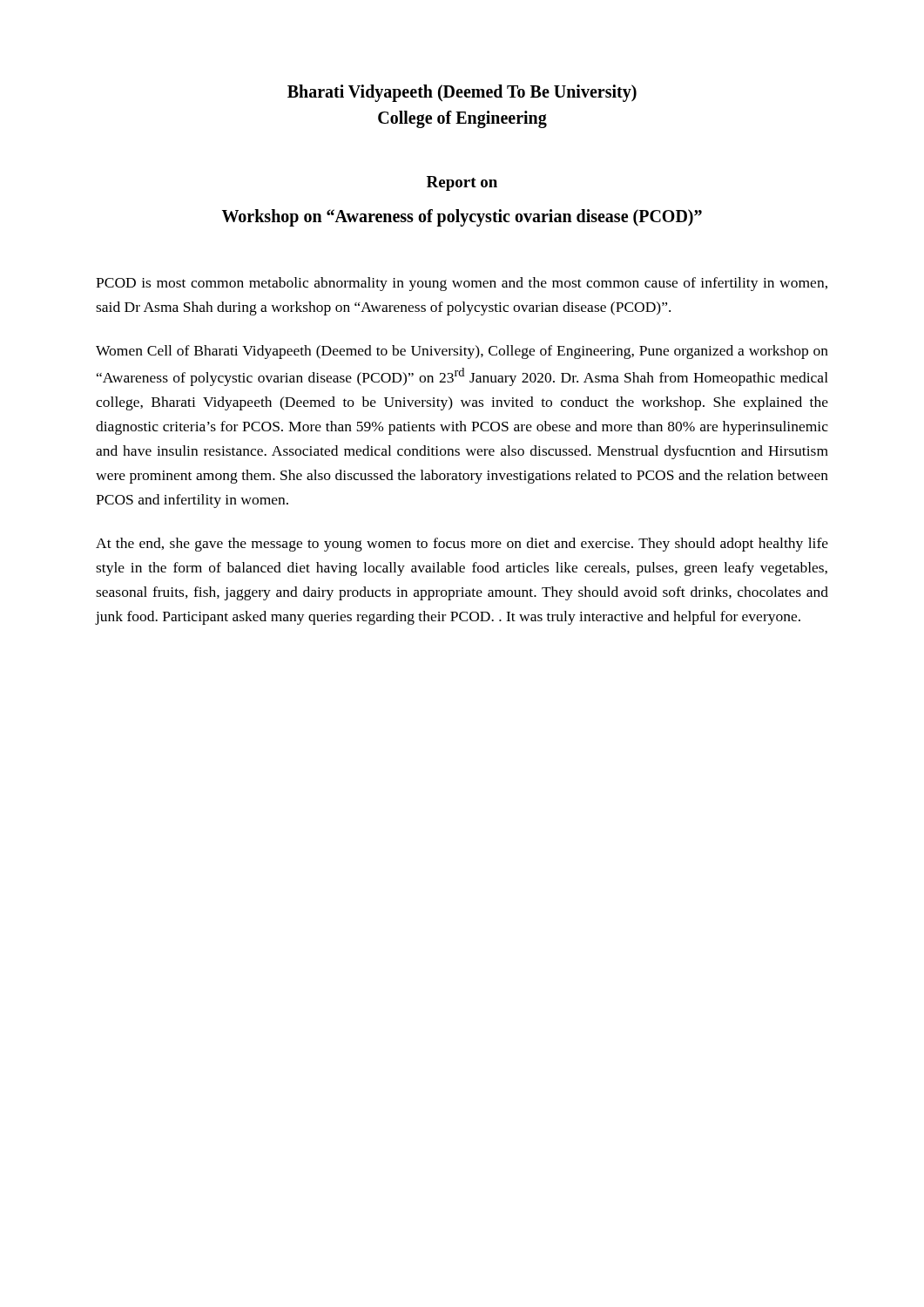Click on the block starting "Report on"
Image resolution: width=924 pixels, height=1307 pixels.
462,182
